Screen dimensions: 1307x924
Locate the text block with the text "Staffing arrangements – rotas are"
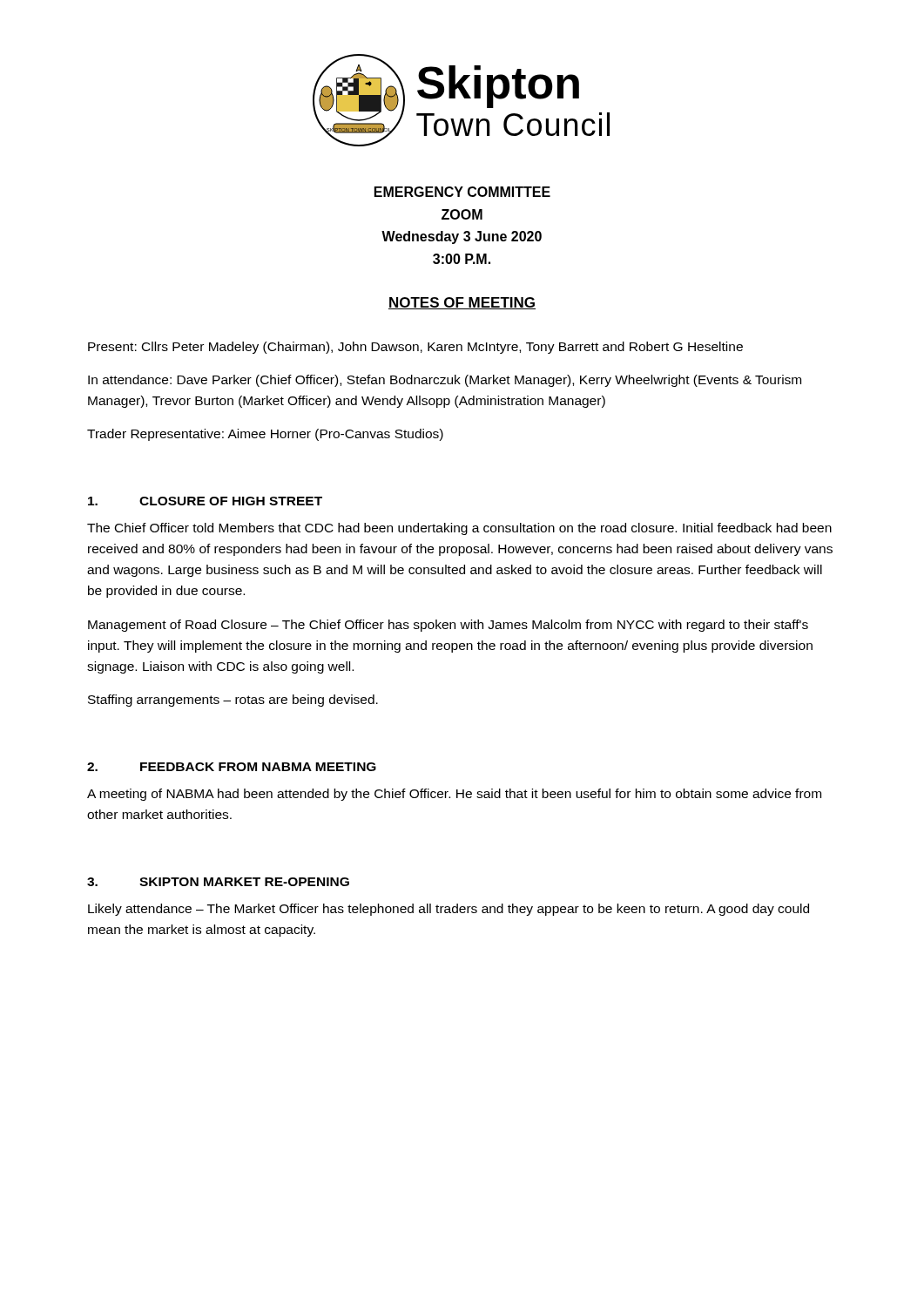pos(233,699)
